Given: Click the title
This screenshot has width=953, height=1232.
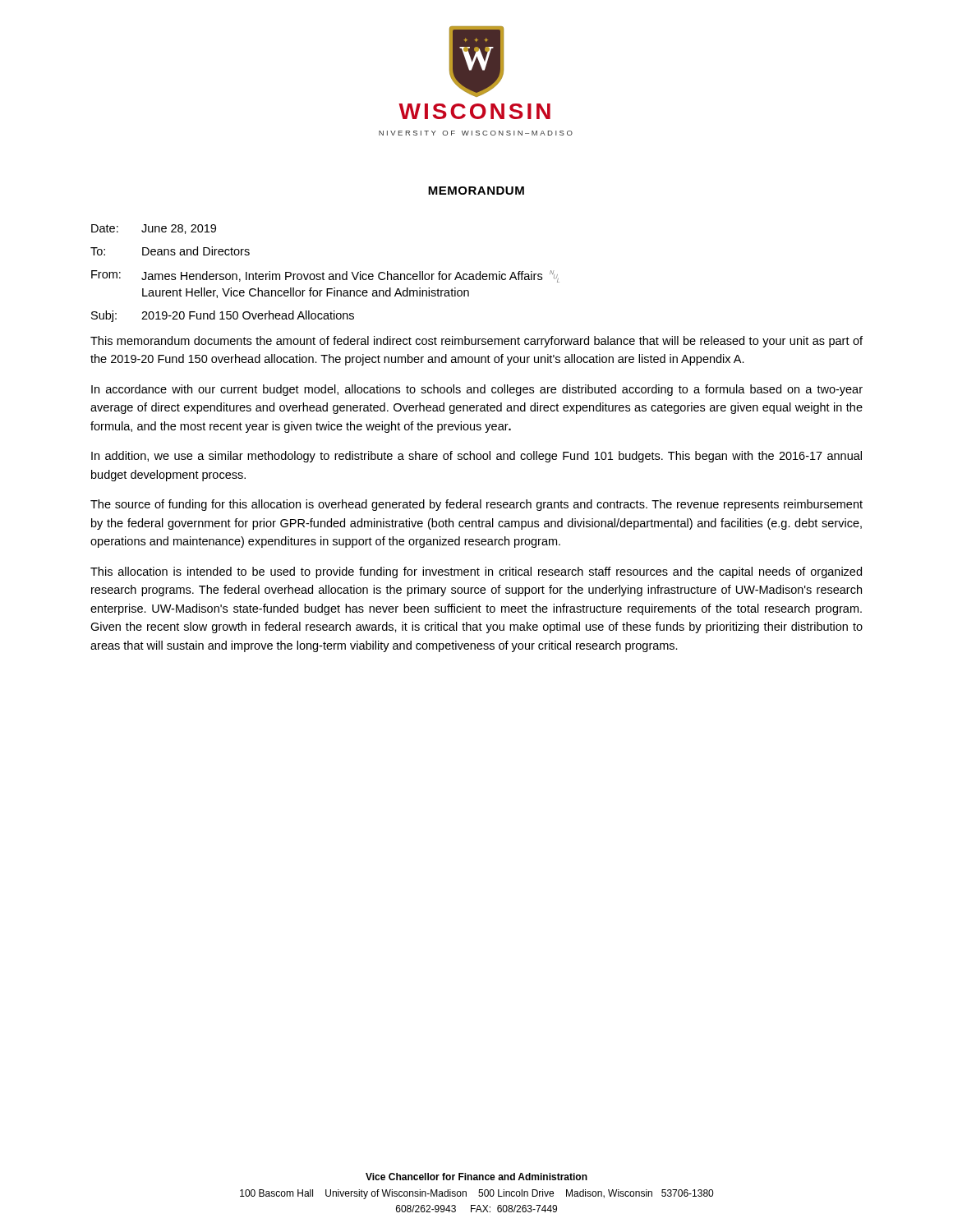Looking at the screenshot, I should 476,190.
